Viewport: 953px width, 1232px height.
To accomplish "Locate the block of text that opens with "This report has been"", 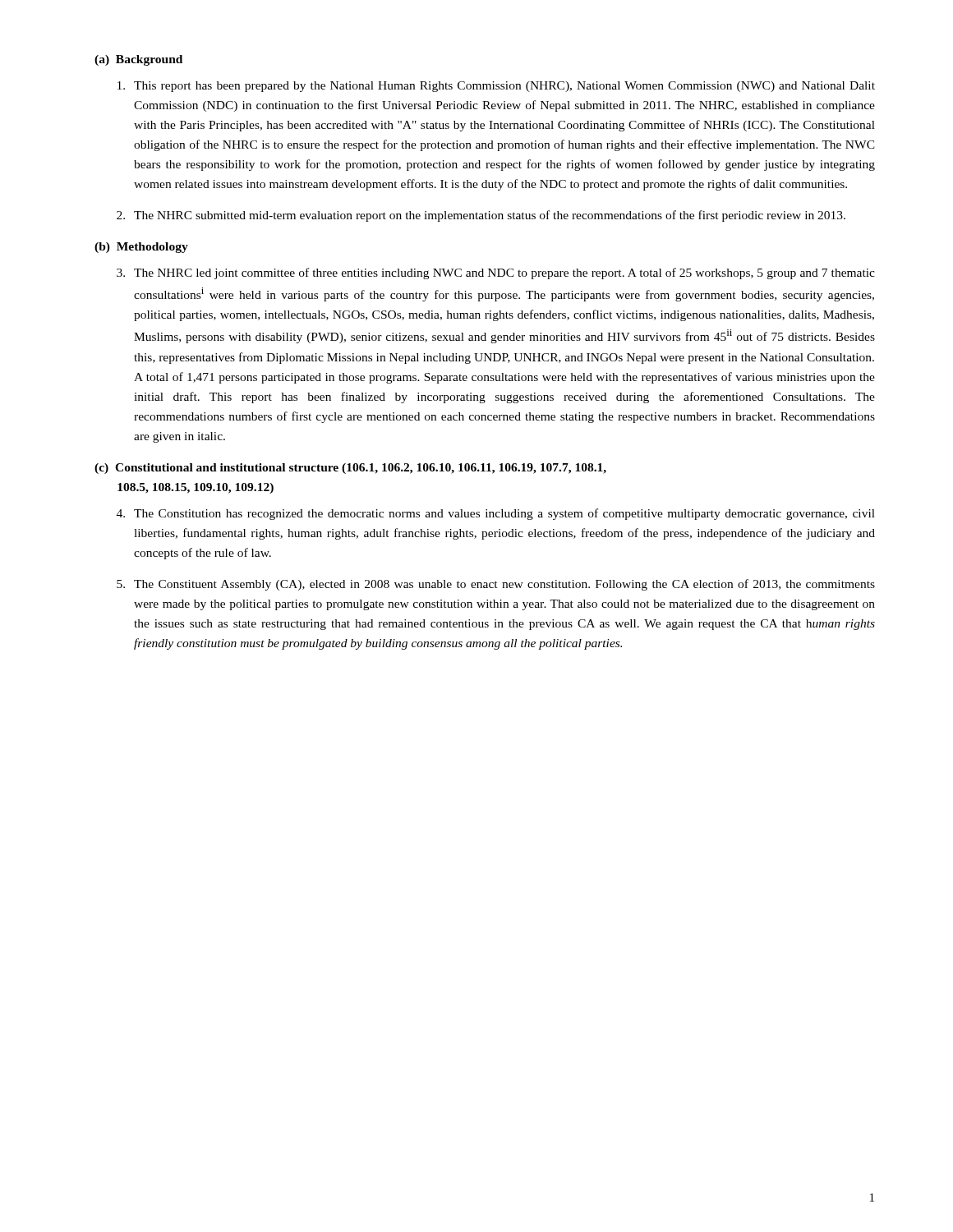I will [485, 135].
